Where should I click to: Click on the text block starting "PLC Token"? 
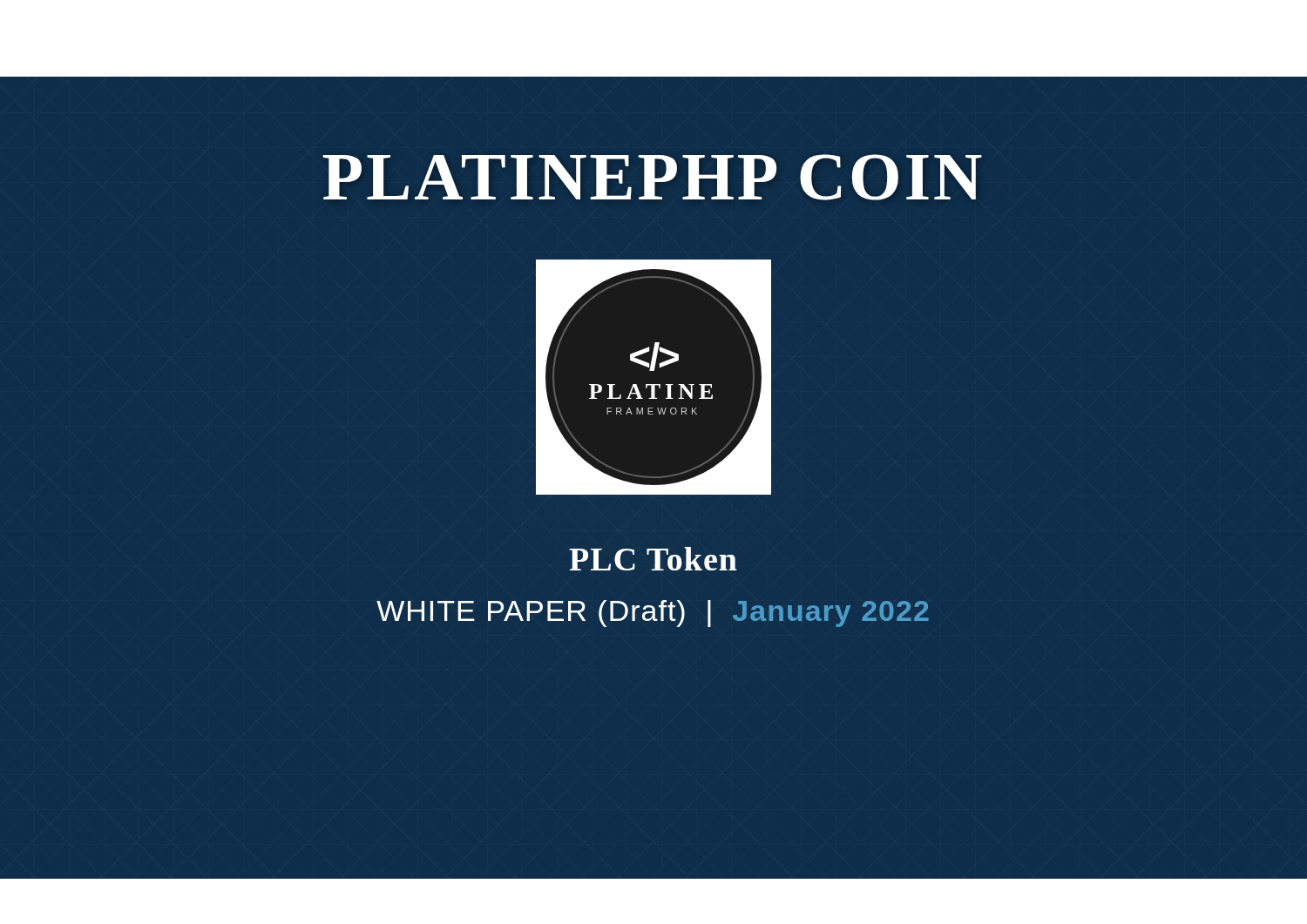(654, 559)
